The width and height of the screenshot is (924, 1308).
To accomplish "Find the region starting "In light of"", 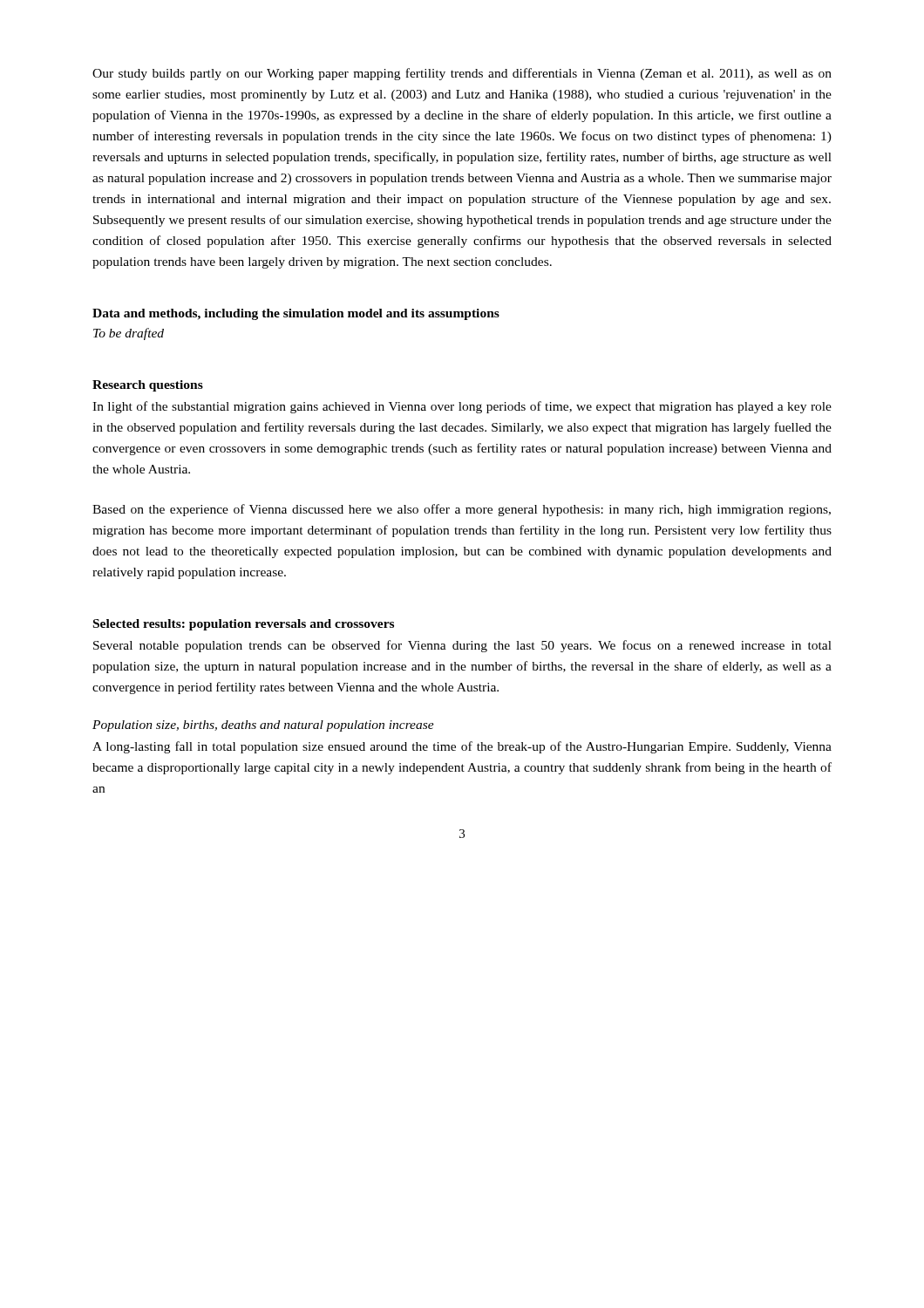I will (462, 437).
